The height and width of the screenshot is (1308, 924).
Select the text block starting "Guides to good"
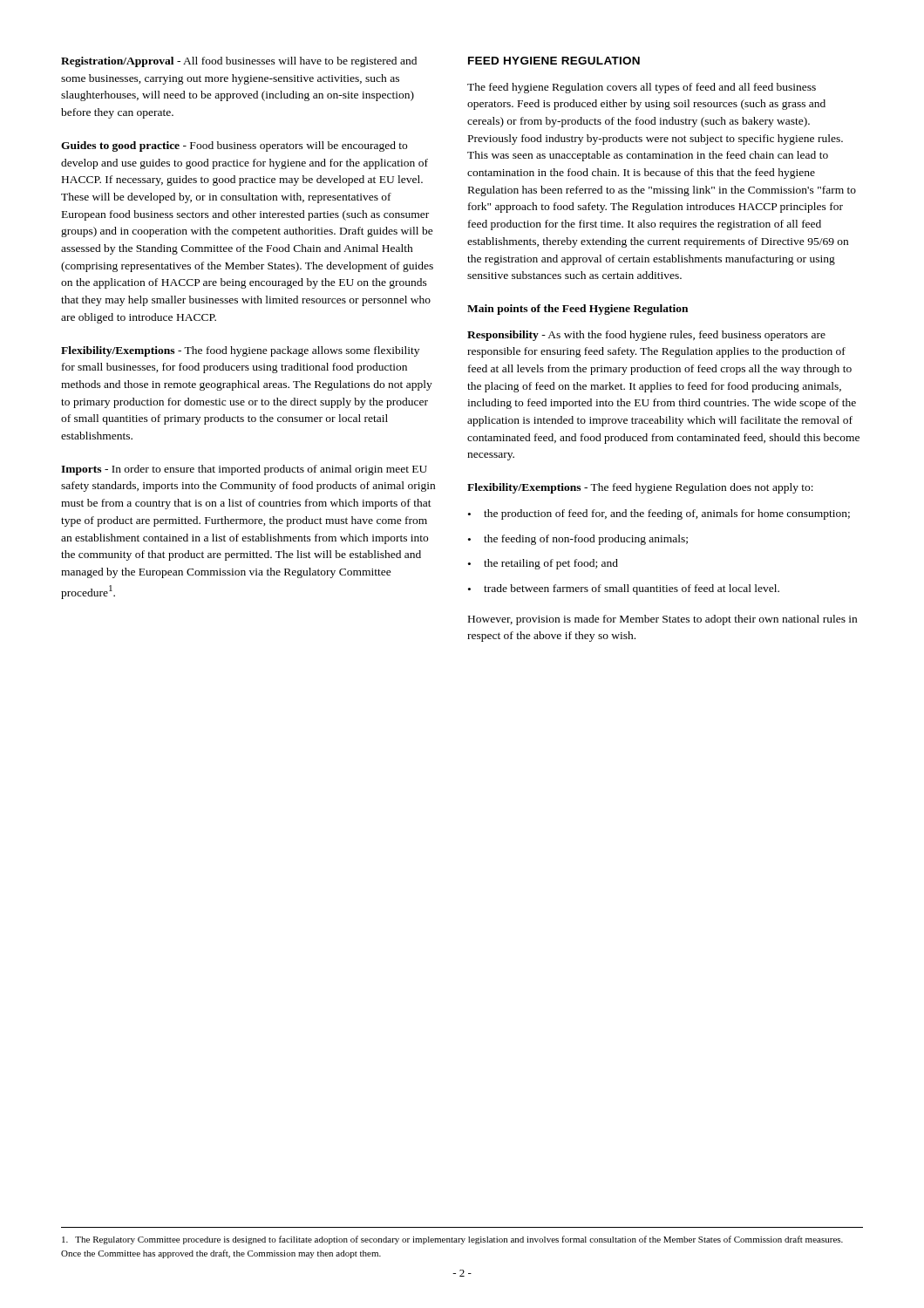[x=247, y=231]
